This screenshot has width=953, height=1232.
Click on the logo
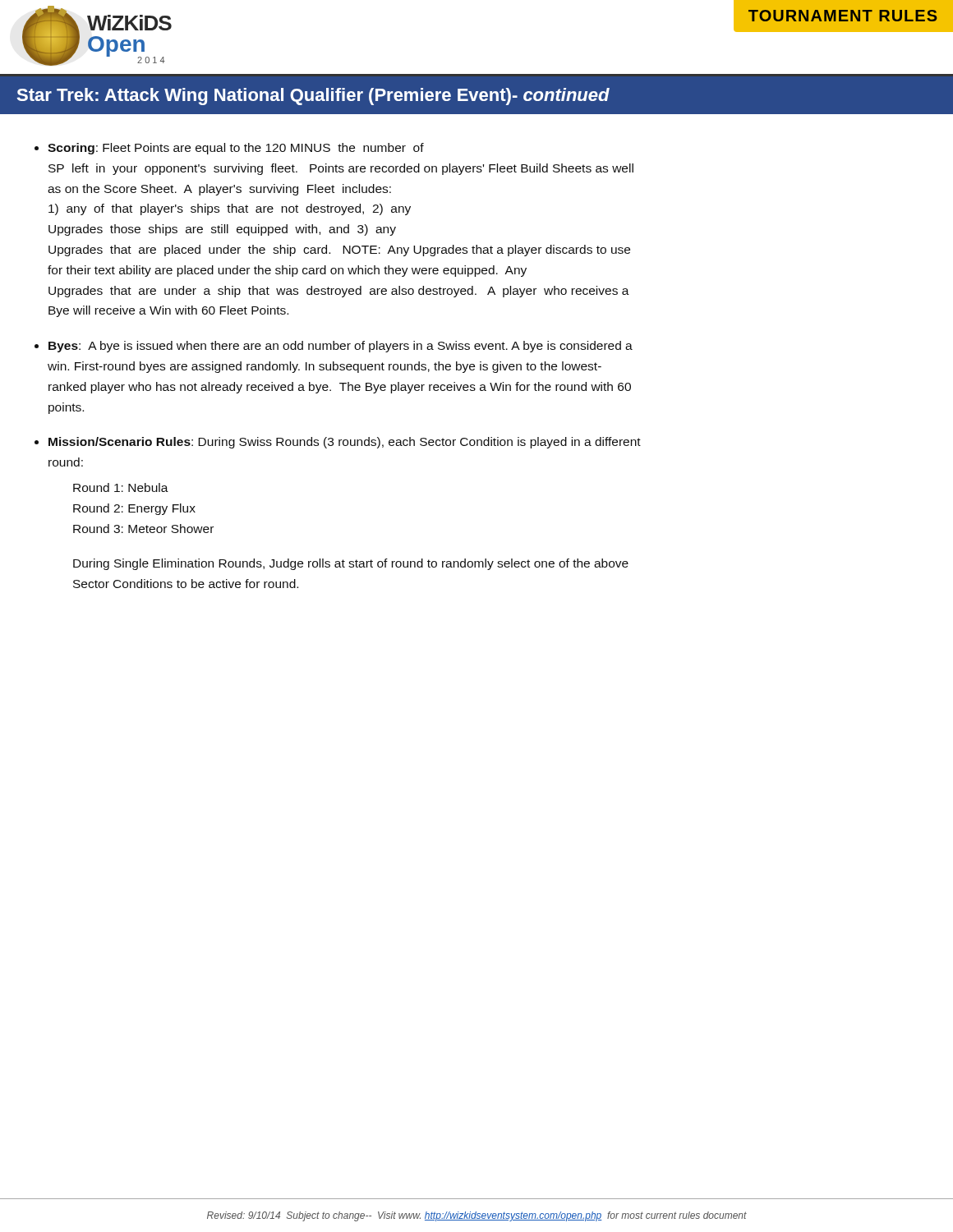click(99, 37)
